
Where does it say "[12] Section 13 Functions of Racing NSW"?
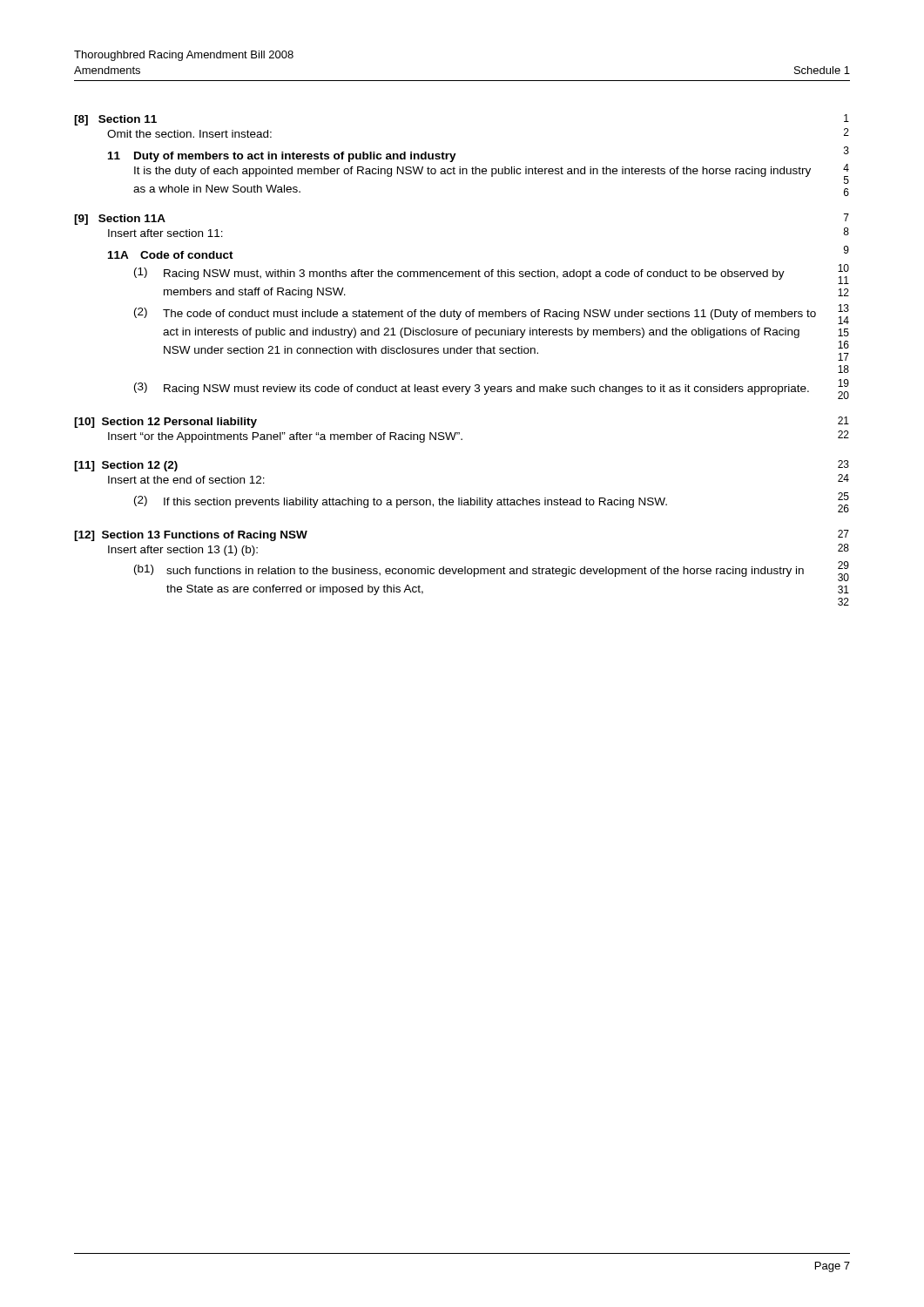191,534
